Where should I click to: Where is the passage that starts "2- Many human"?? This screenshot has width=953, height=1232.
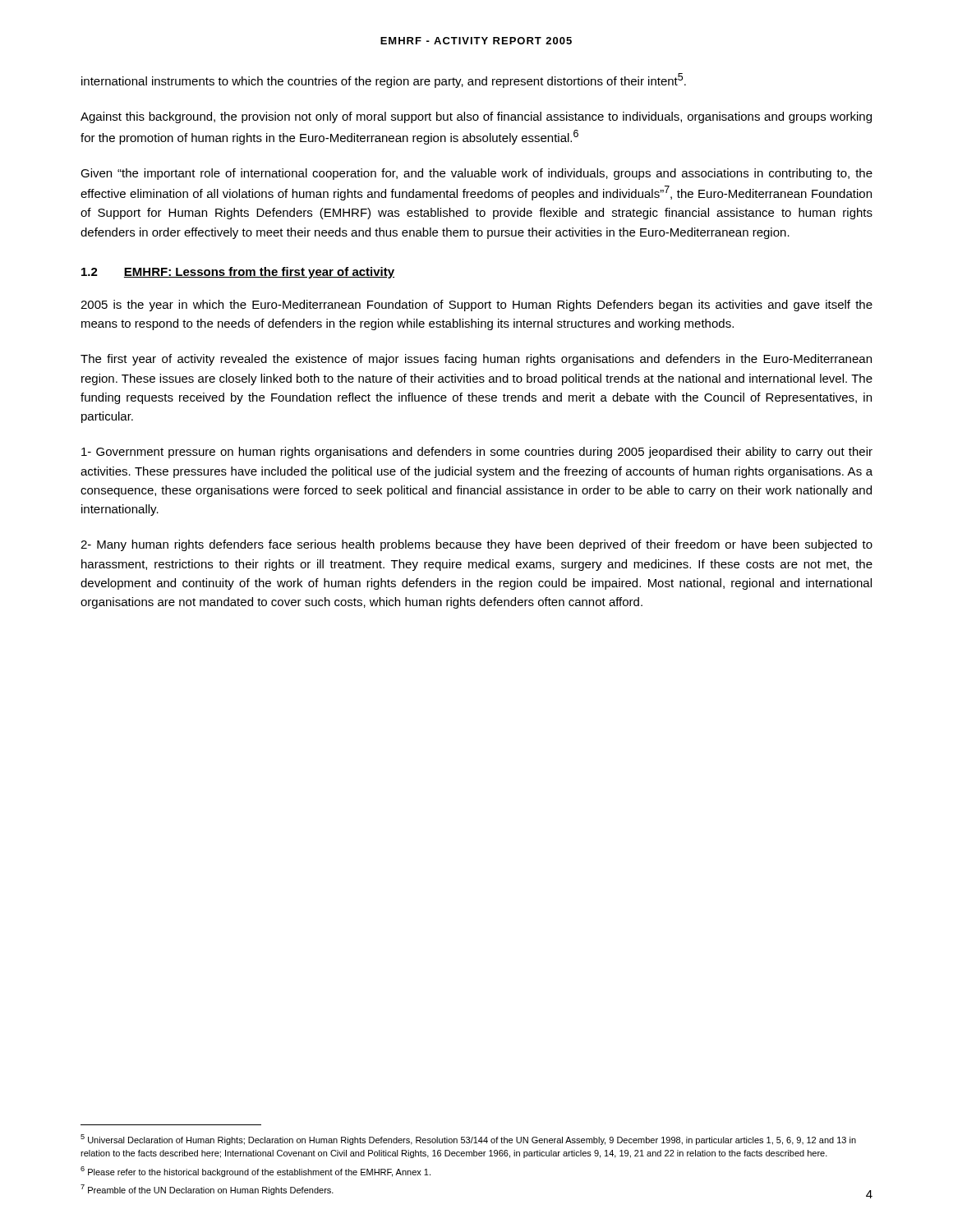coord(476,573)
